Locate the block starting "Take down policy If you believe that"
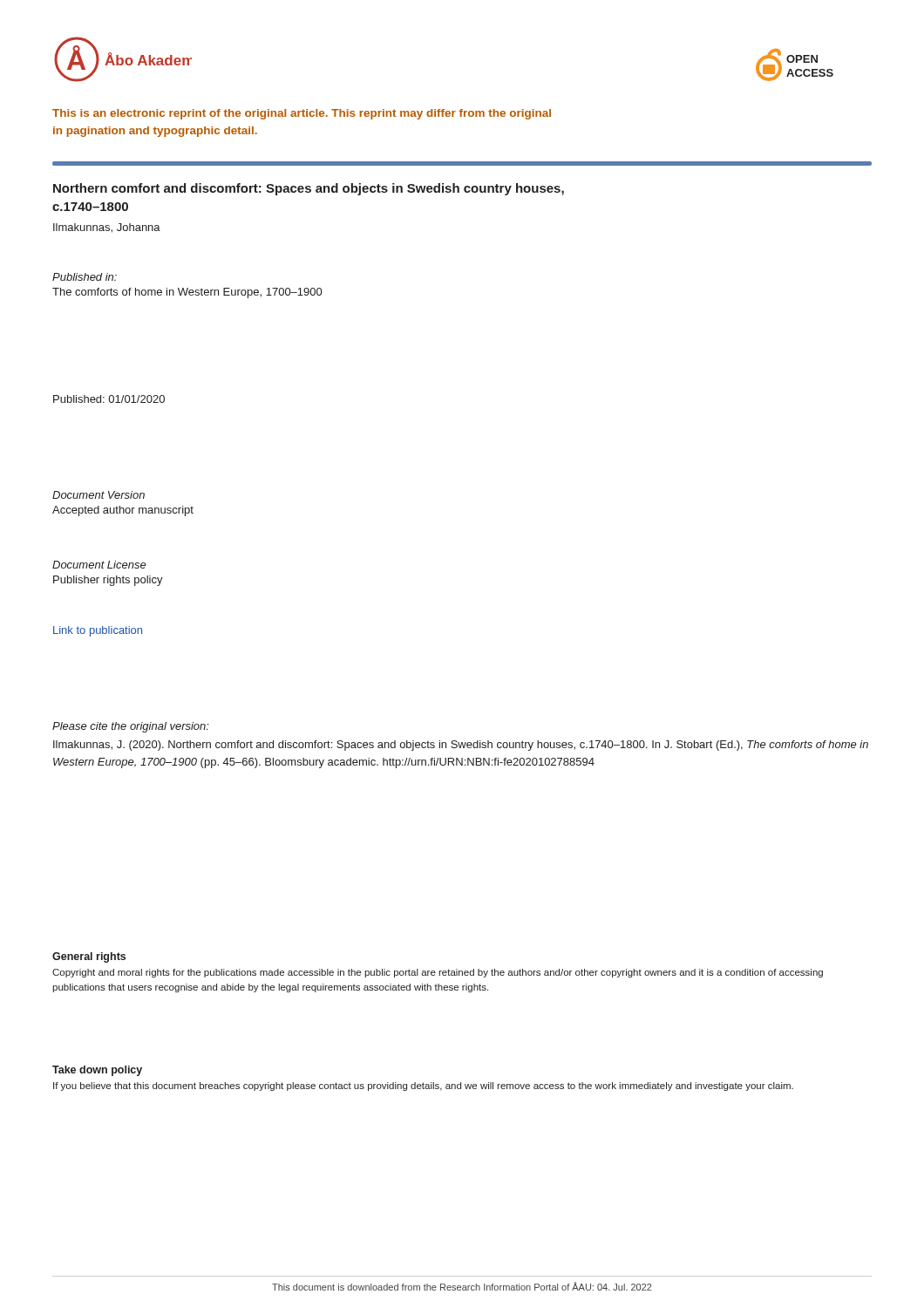 pos(462,1079)
